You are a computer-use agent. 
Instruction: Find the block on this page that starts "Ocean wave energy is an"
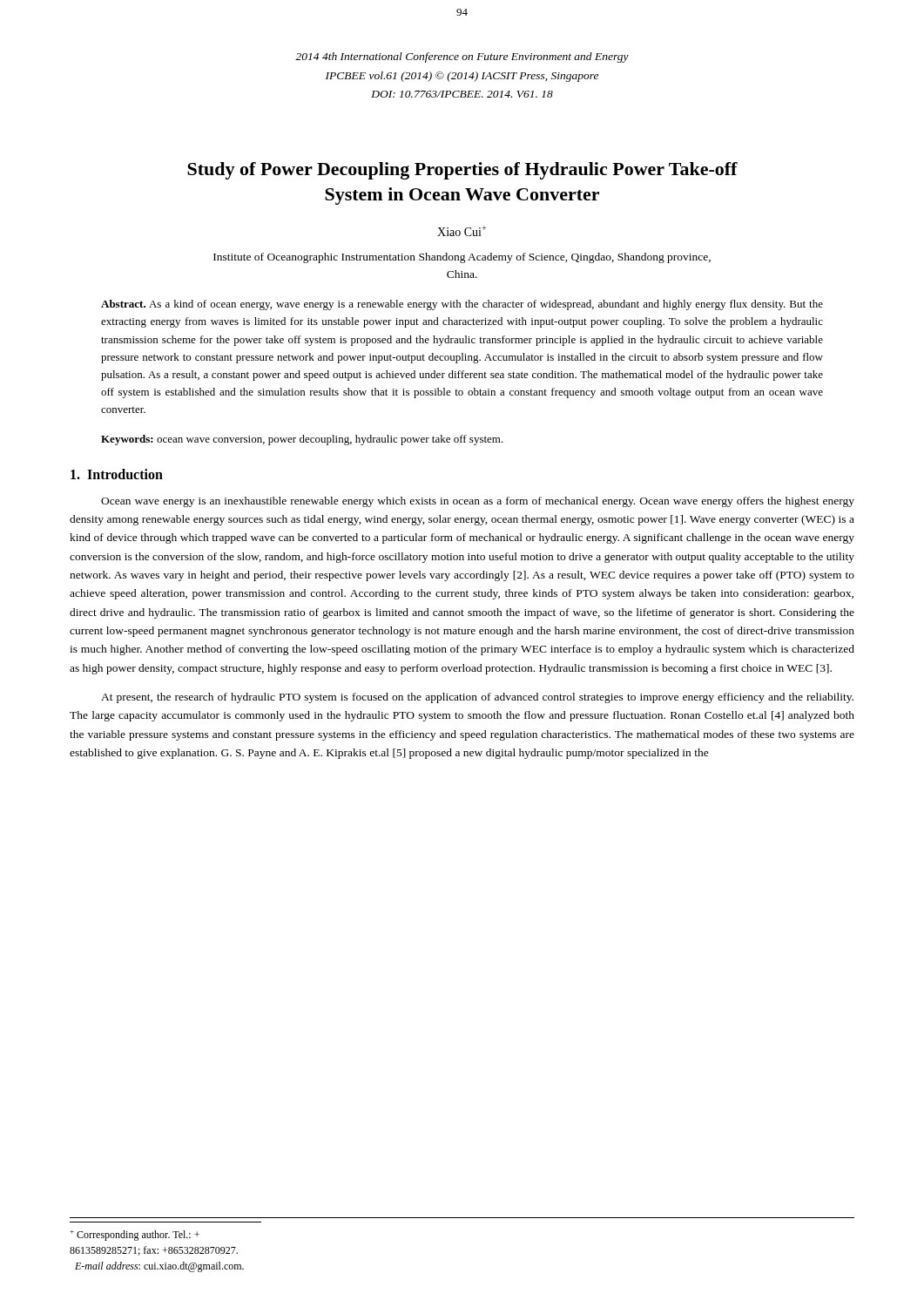pyautogui.click(x=462, y=584)
